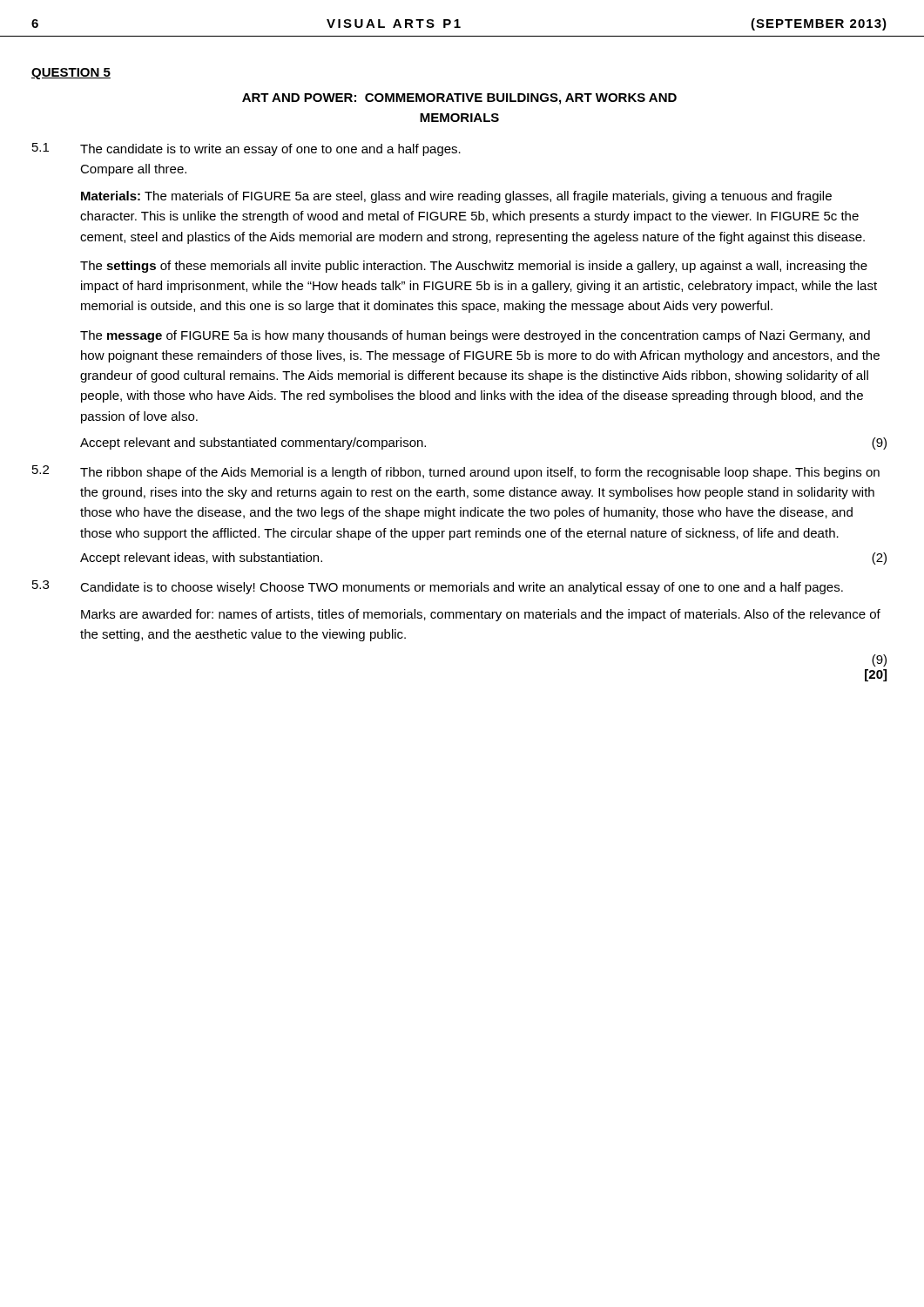This screenshot has width=924, height=1307.
Task: Find the text block with the text "Marks are awarded for: names"
Action: [480, 624]
